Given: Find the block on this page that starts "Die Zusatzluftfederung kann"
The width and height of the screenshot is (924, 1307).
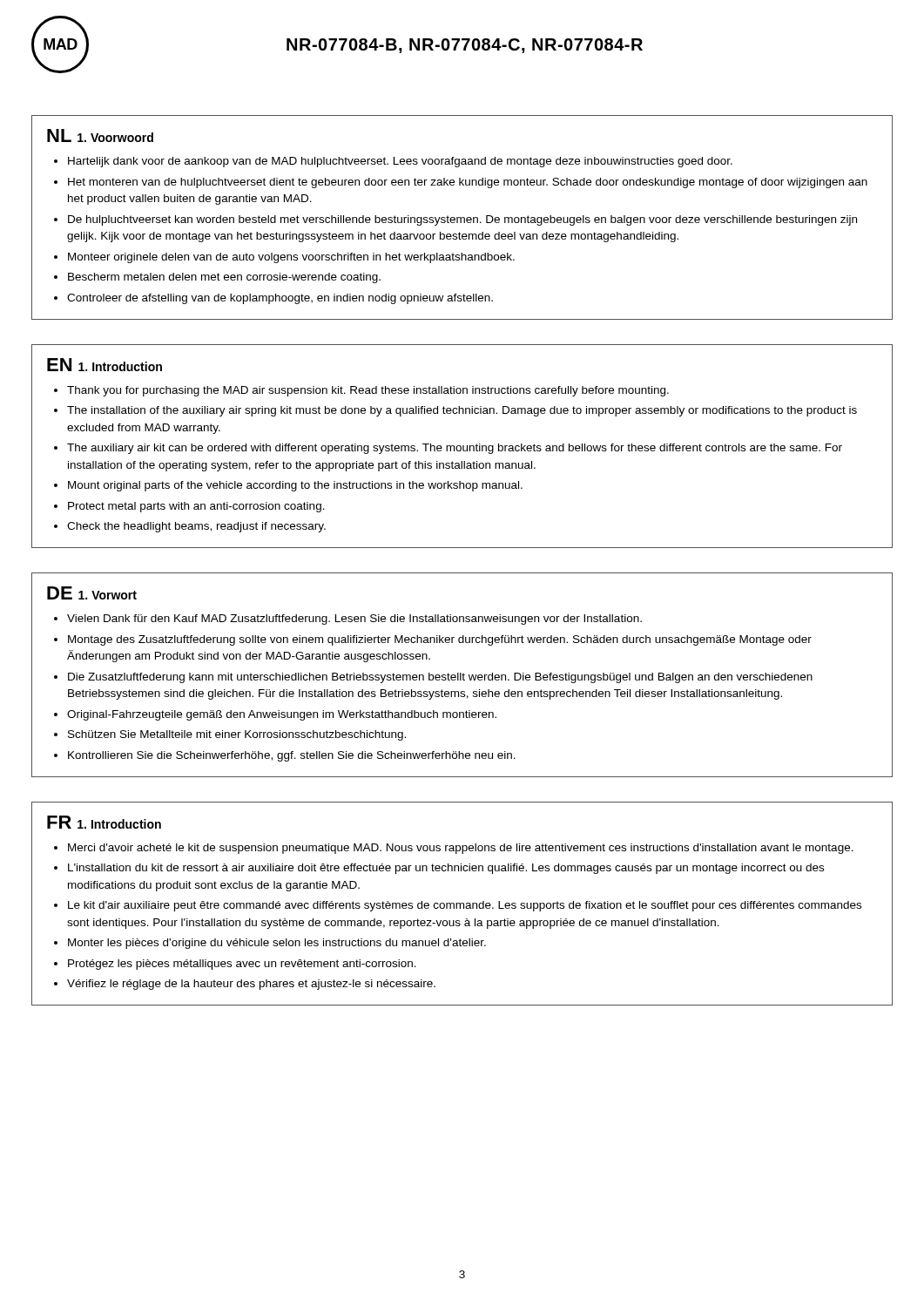Looking at the screenshot, I should pyautogui.click(x=440, y=685).
